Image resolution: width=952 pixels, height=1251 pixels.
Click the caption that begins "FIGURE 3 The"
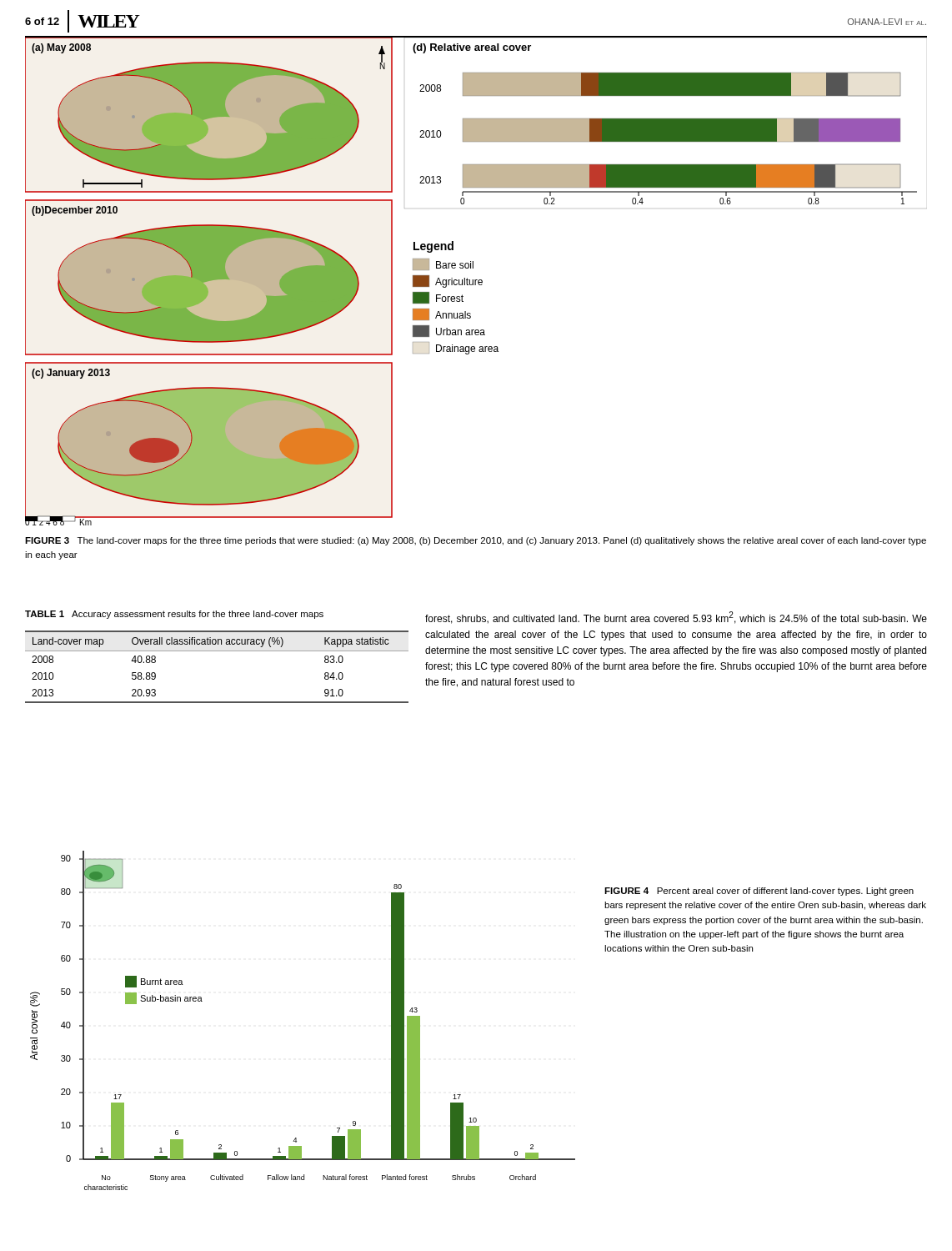(x=476, y=548)
